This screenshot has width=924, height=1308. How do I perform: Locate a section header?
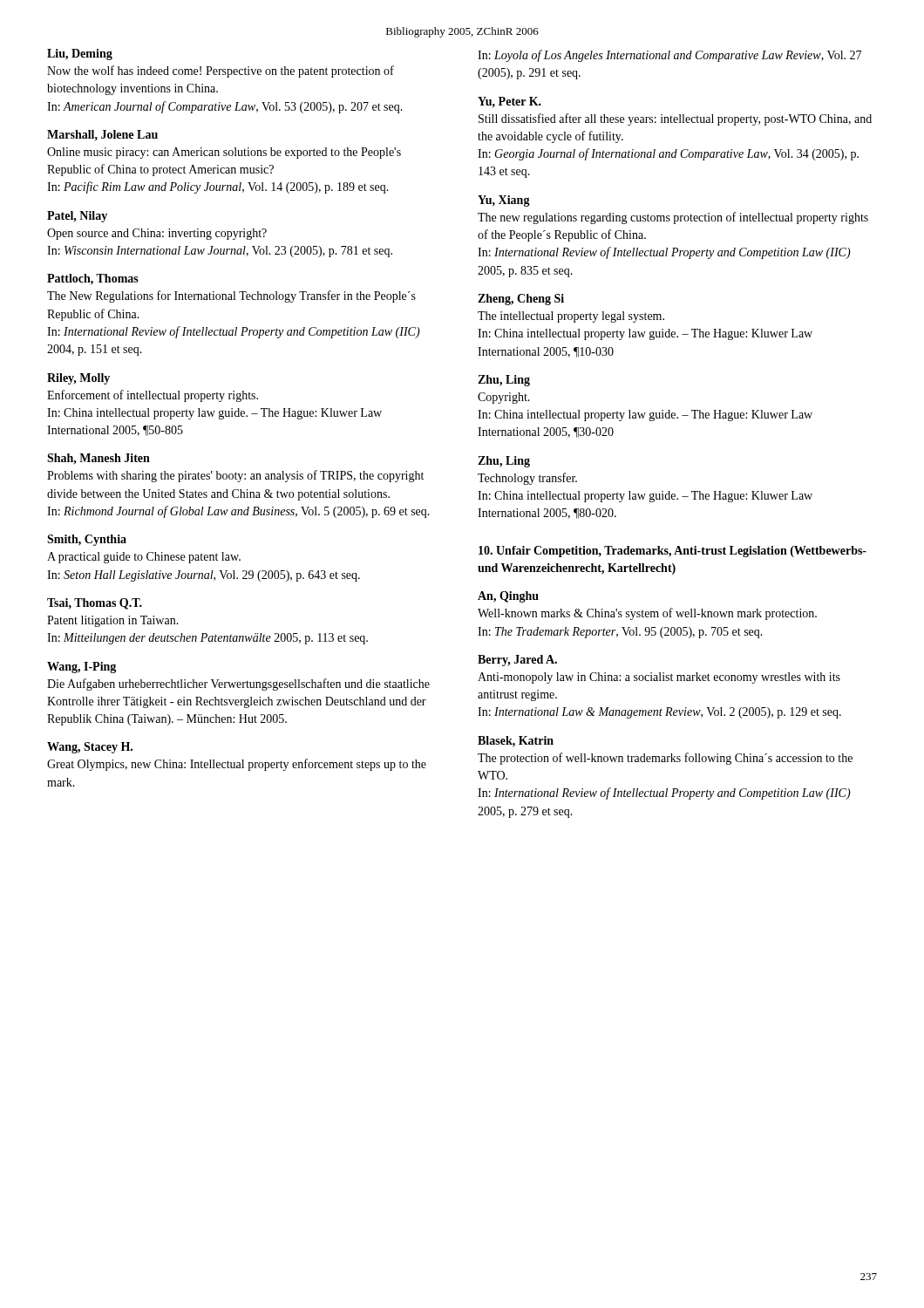pos(672,559)
